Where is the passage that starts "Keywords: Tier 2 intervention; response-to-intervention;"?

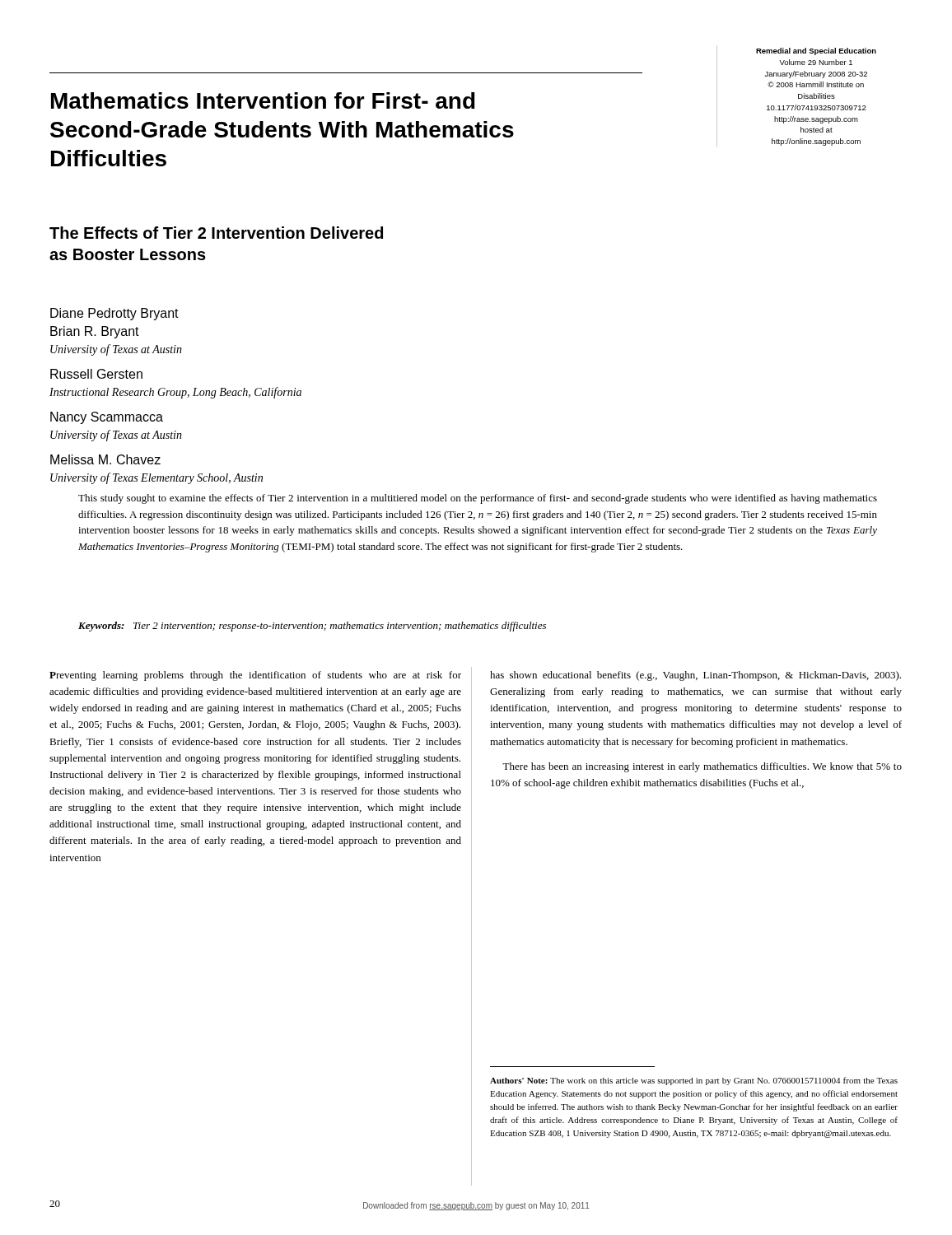312,625
